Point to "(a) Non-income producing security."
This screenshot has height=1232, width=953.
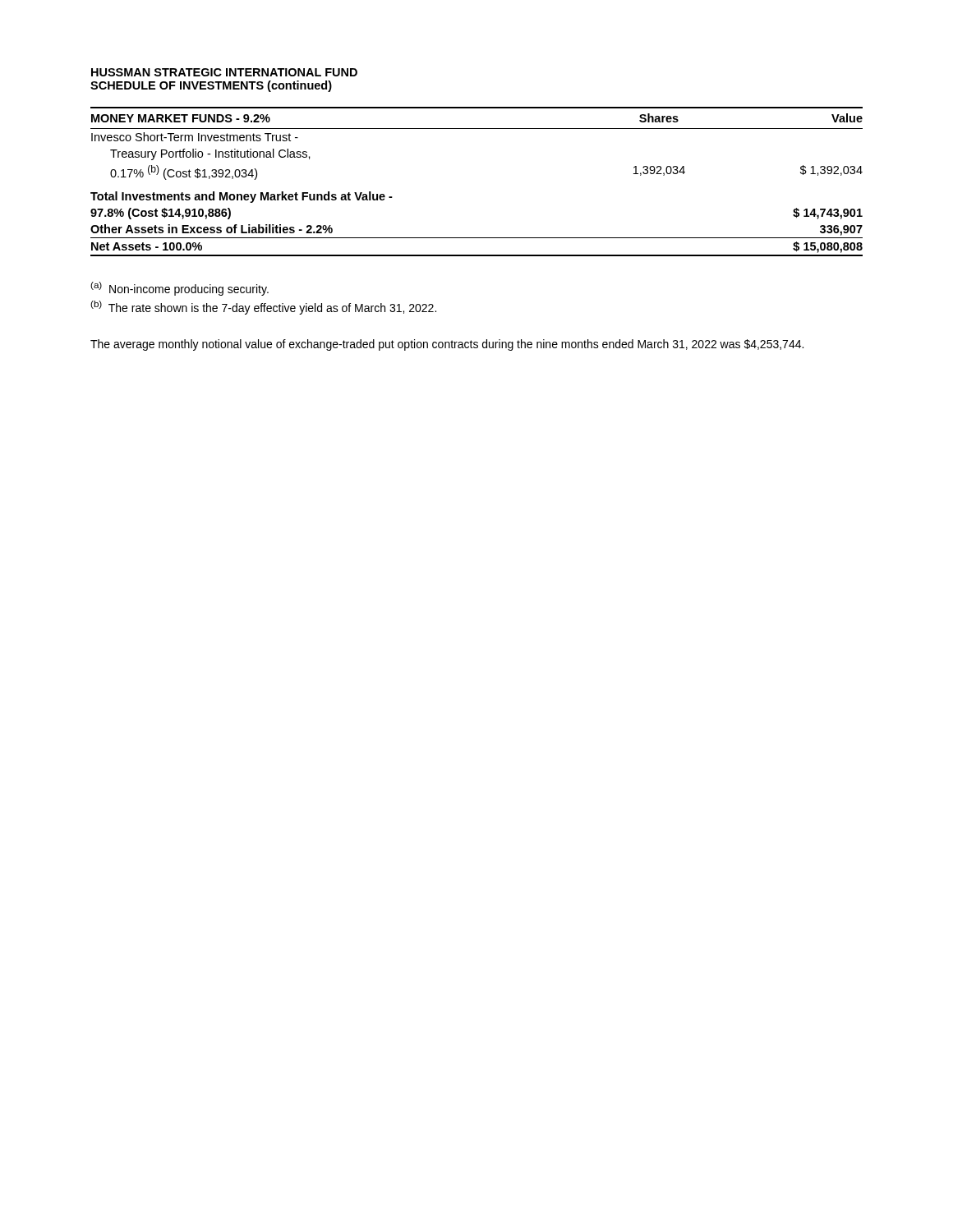pyautogui.click(x=180, y=287)
